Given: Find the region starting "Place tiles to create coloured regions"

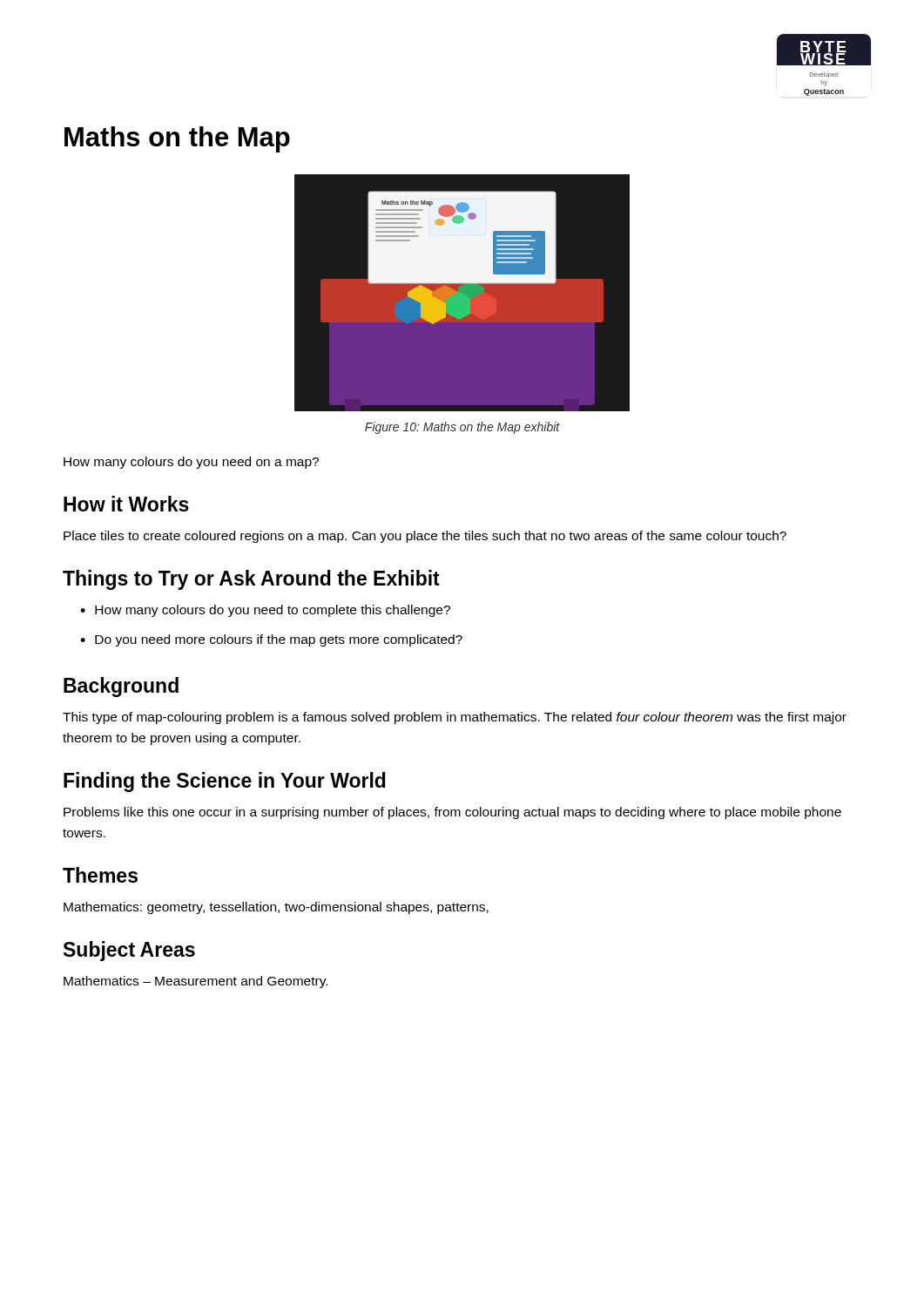Looking at the screenshot, I should tap(425, 535).
